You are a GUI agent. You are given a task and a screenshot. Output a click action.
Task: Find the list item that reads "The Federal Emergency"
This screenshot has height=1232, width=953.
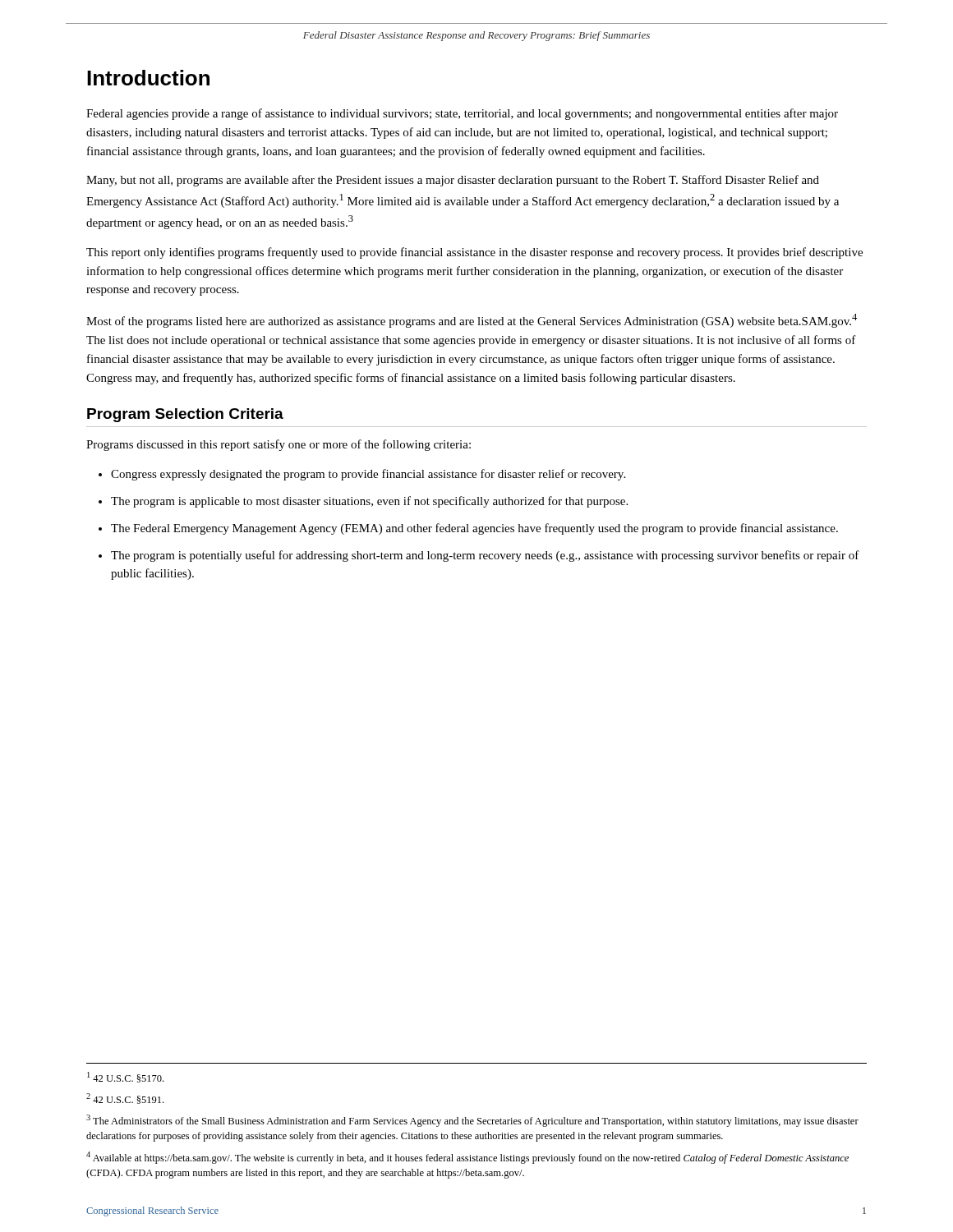click(489, 528)
